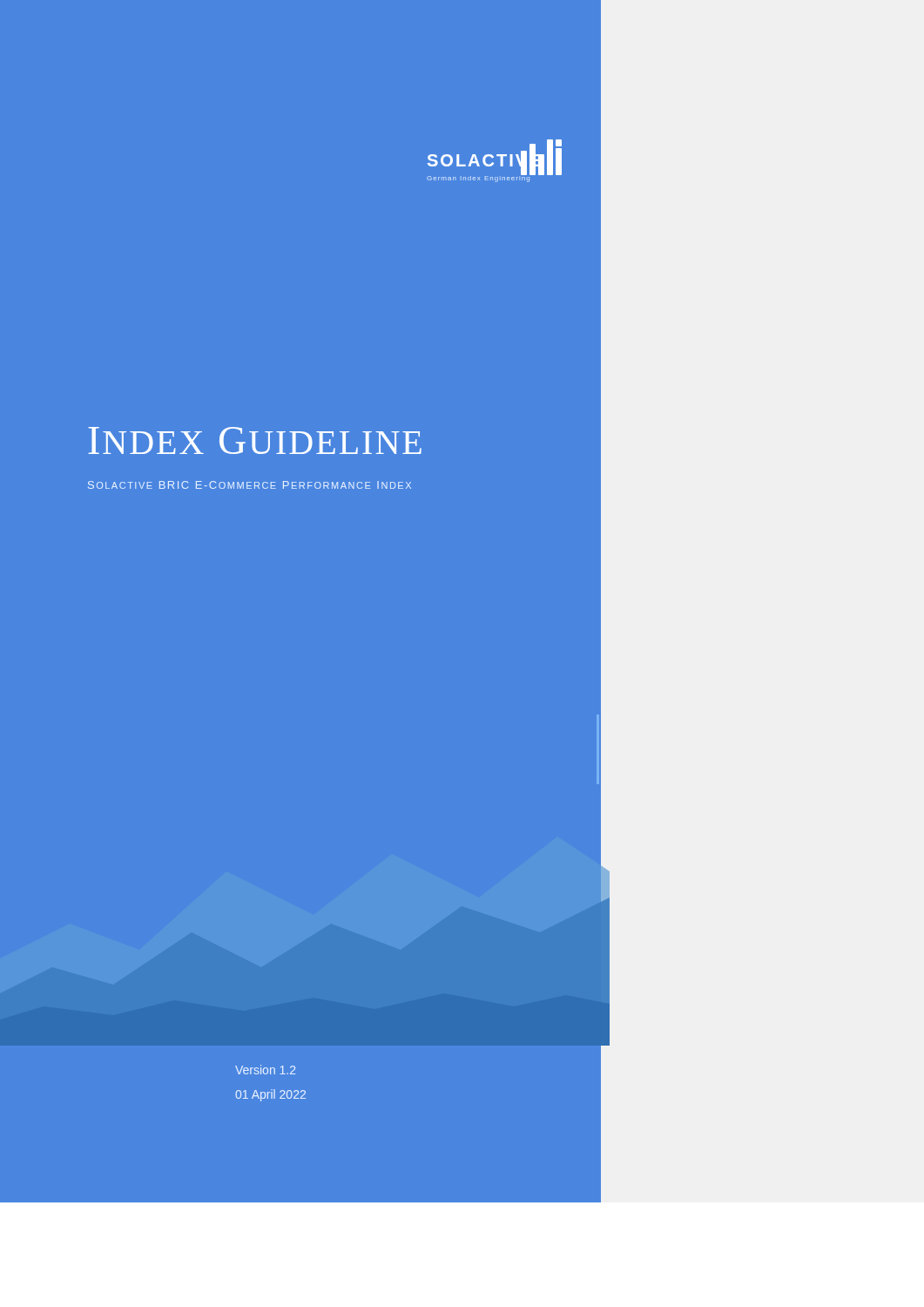Navigate to the block starting "INDEX GUIDELINE"
924x1307 pixels.
coord(314,441)
